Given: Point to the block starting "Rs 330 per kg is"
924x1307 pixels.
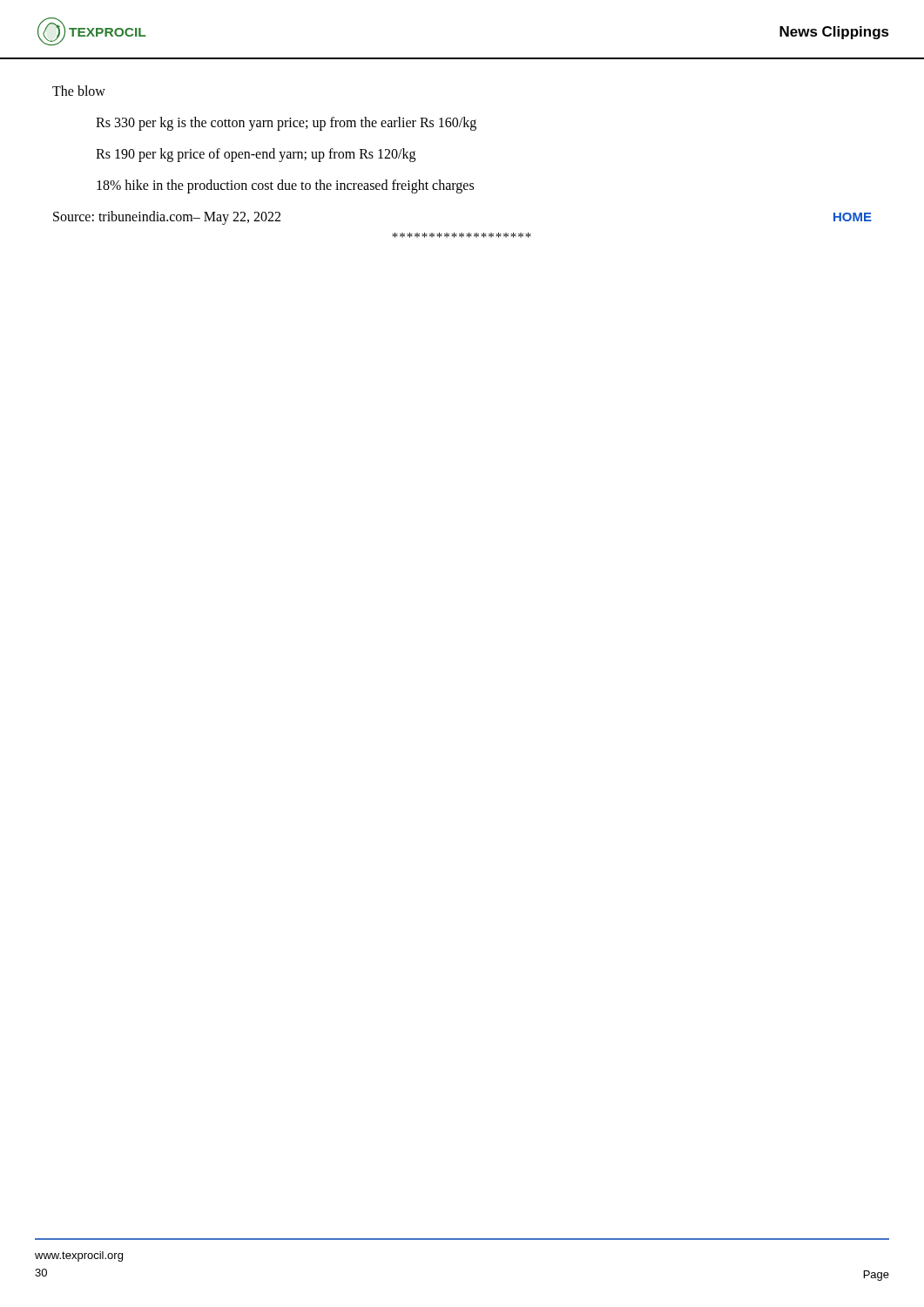Looking at the screenshot, I should (x=286, y=122).
